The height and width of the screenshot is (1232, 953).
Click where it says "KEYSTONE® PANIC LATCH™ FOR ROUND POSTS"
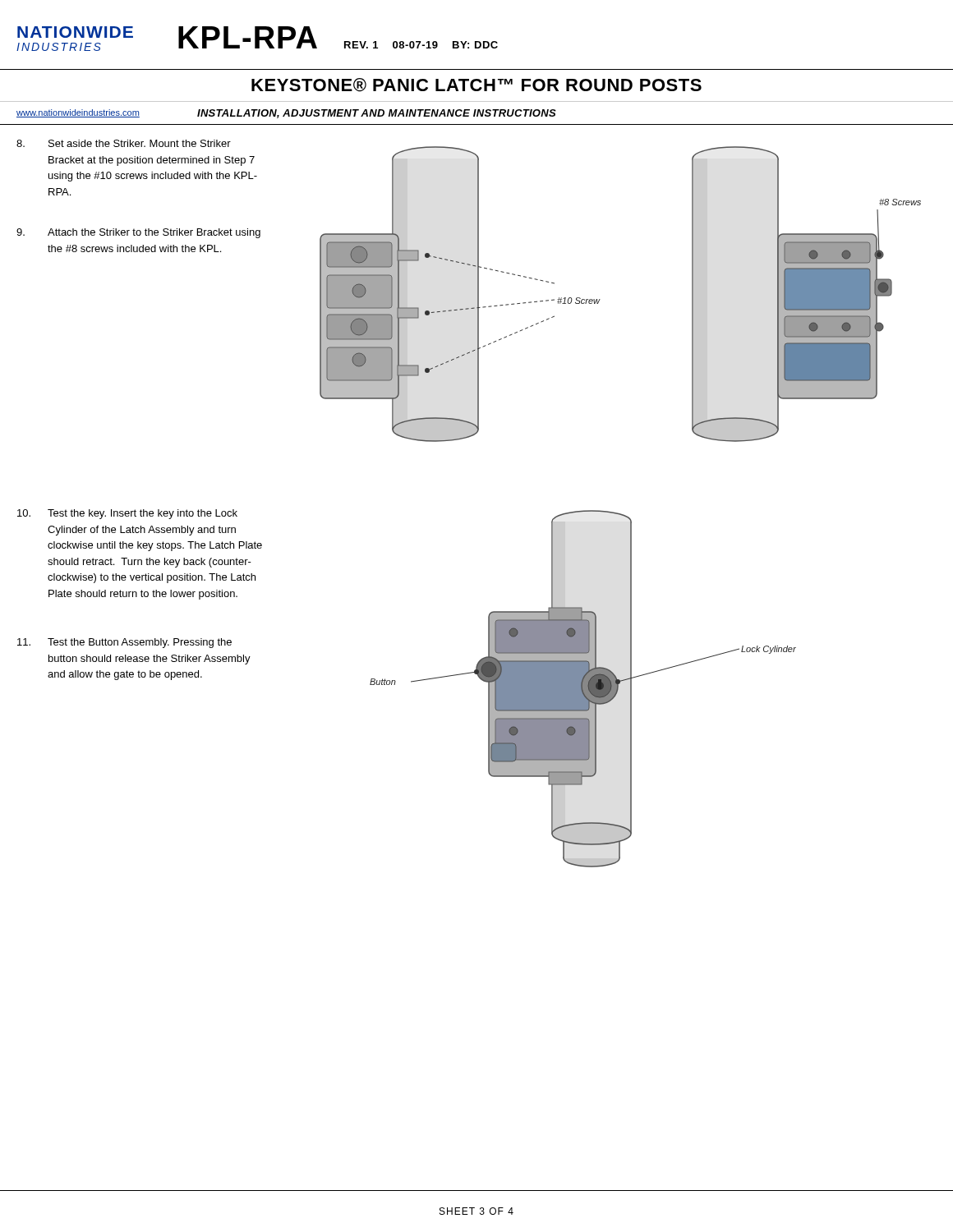476,85
